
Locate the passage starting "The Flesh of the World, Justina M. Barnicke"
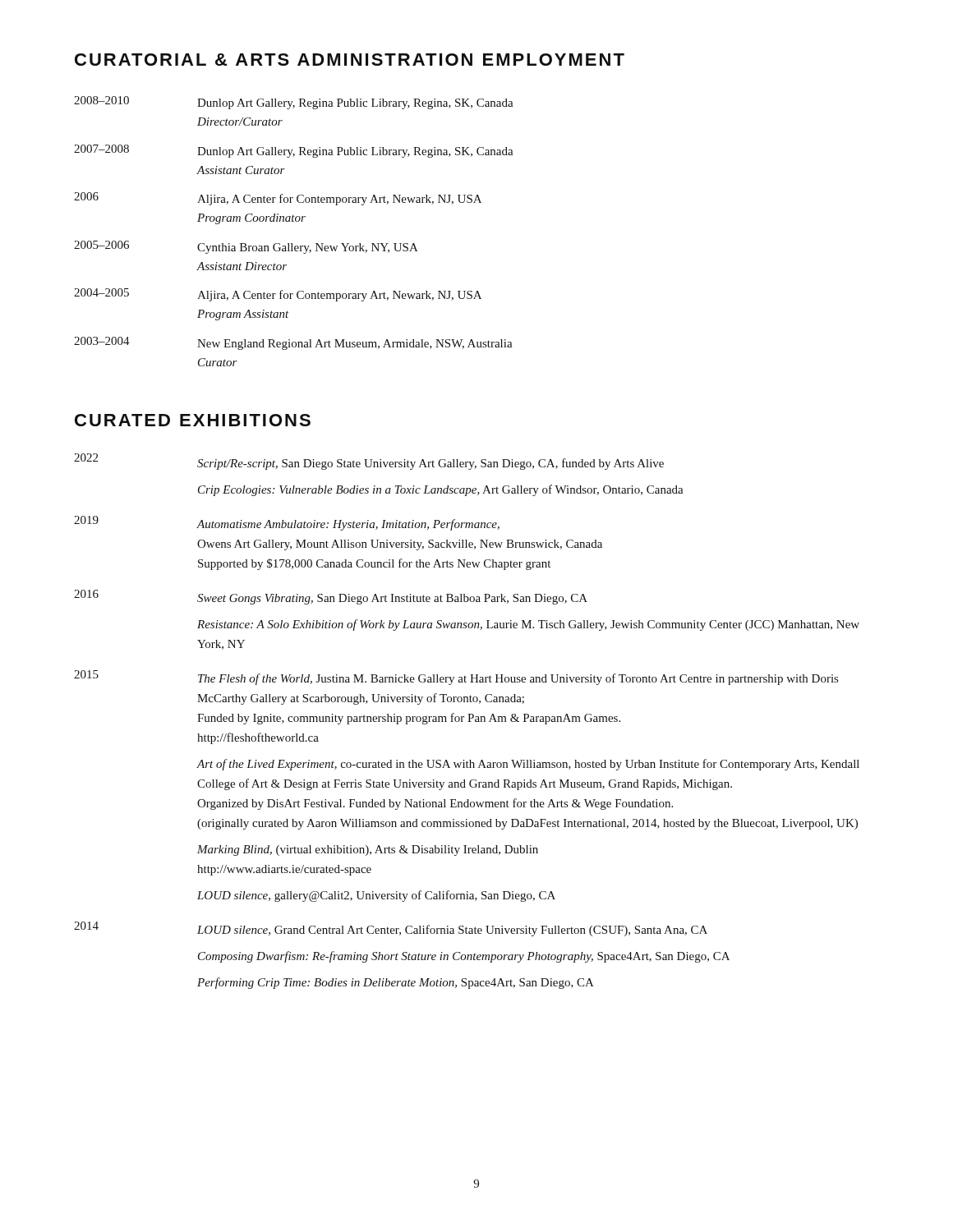(518, 708)
